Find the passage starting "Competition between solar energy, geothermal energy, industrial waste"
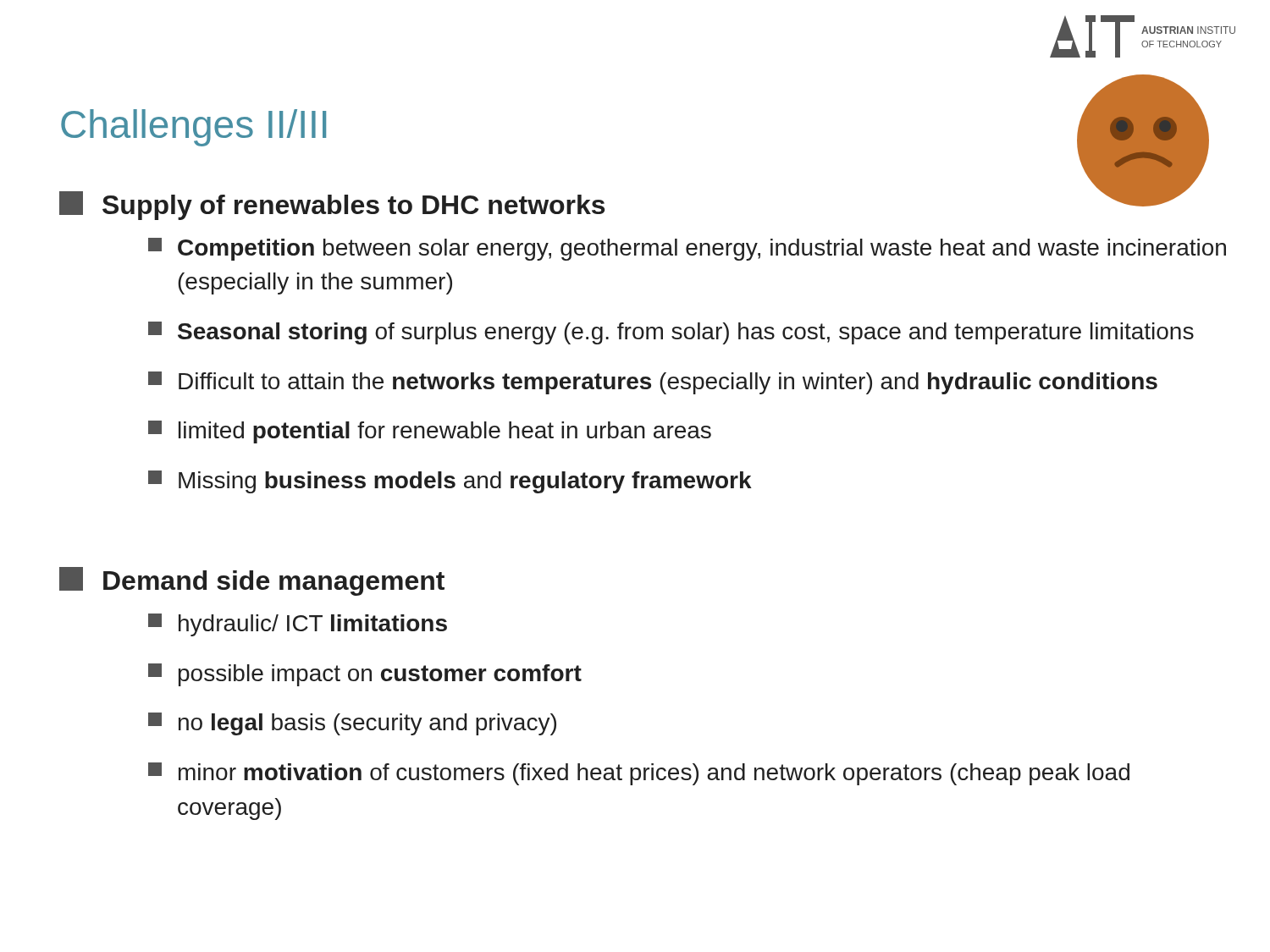The width and height of the screenshot is (1270, 952). pyautogui.click(x=688, y=265)
